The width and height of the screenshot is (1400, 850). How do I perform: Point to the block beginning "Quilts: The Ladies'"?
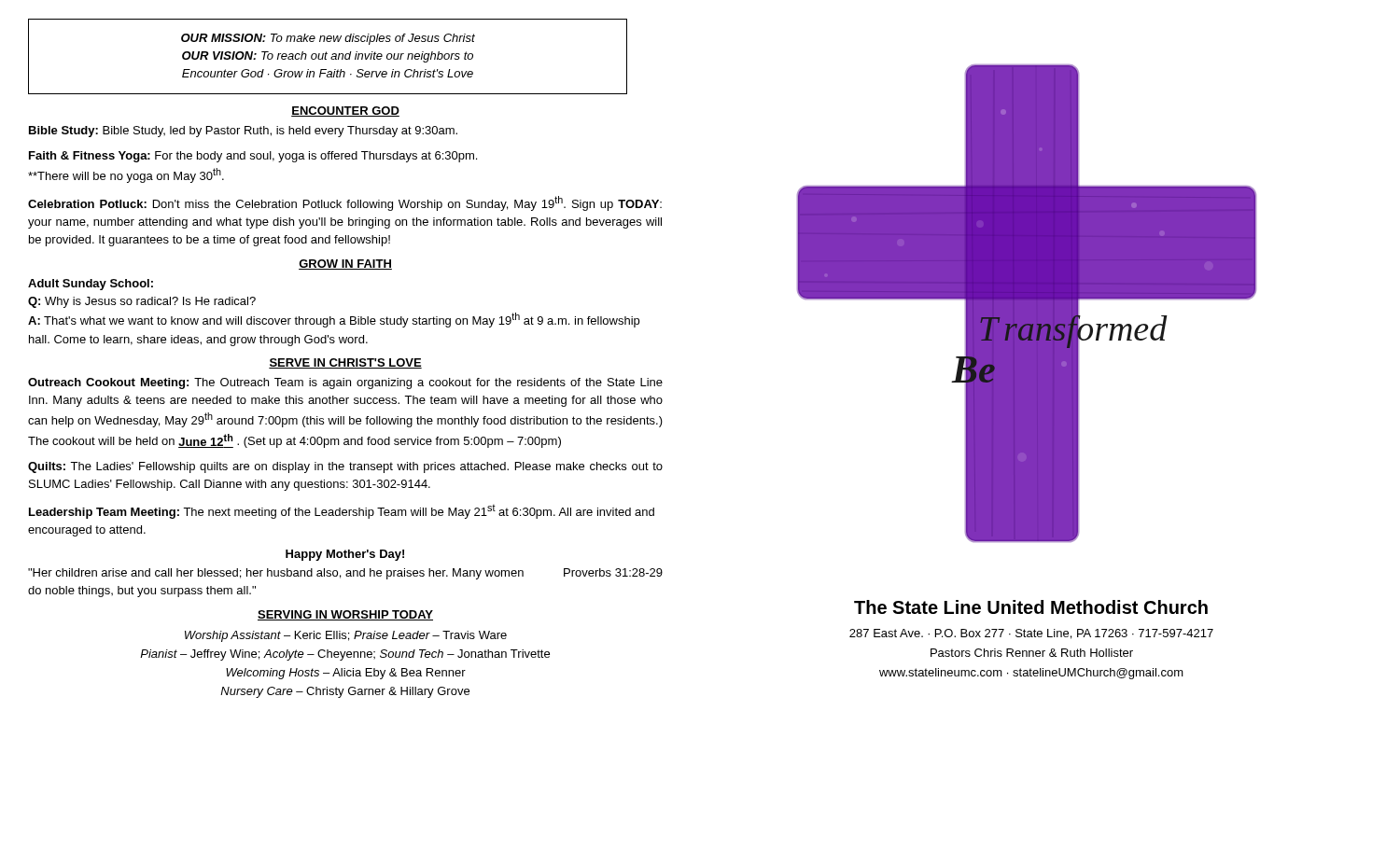(345, 475)
